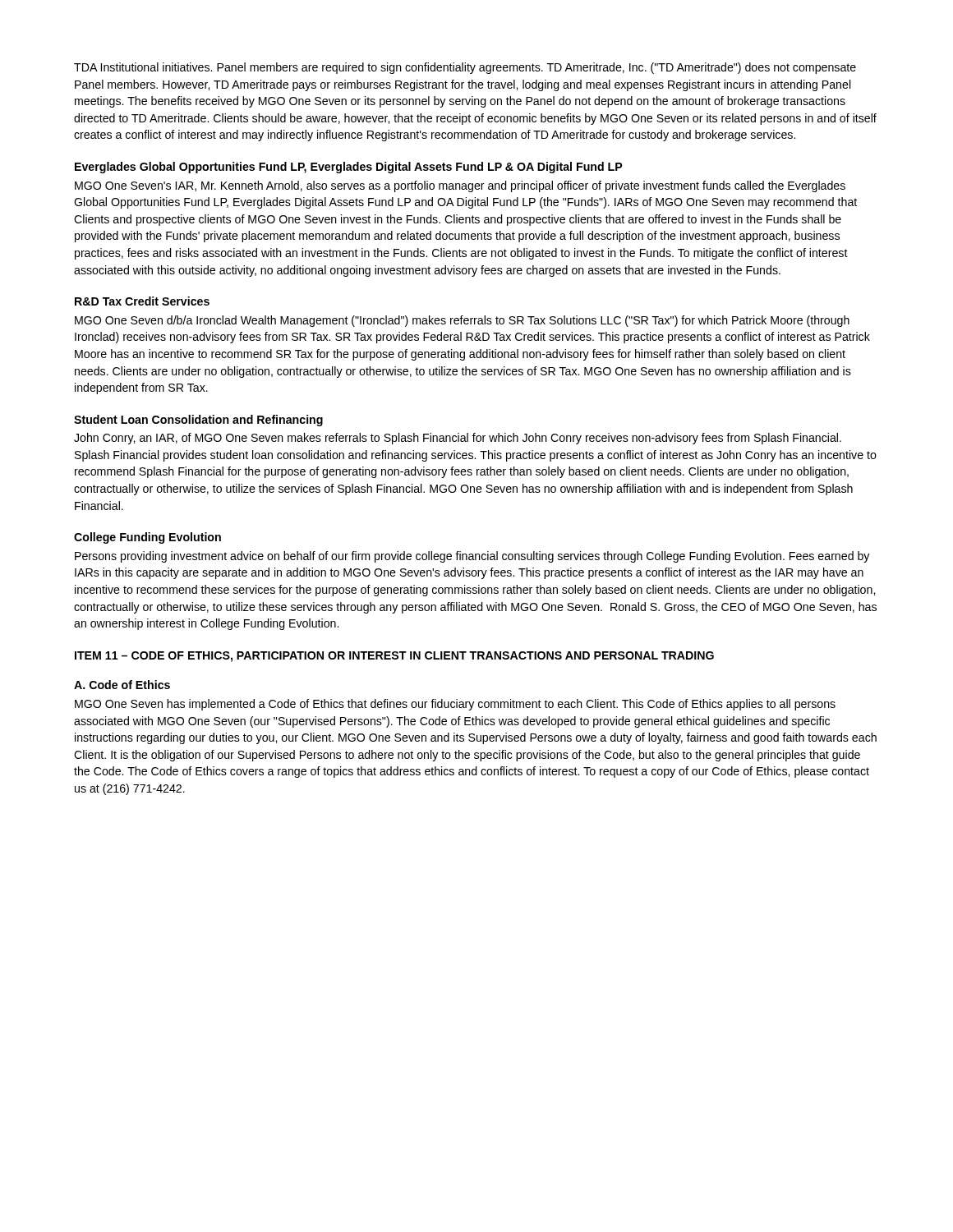The image size is (953, 1232).
Task: Select the text block with the text "Persons providing investment advice on behalf of"
Action: point(475,590)
